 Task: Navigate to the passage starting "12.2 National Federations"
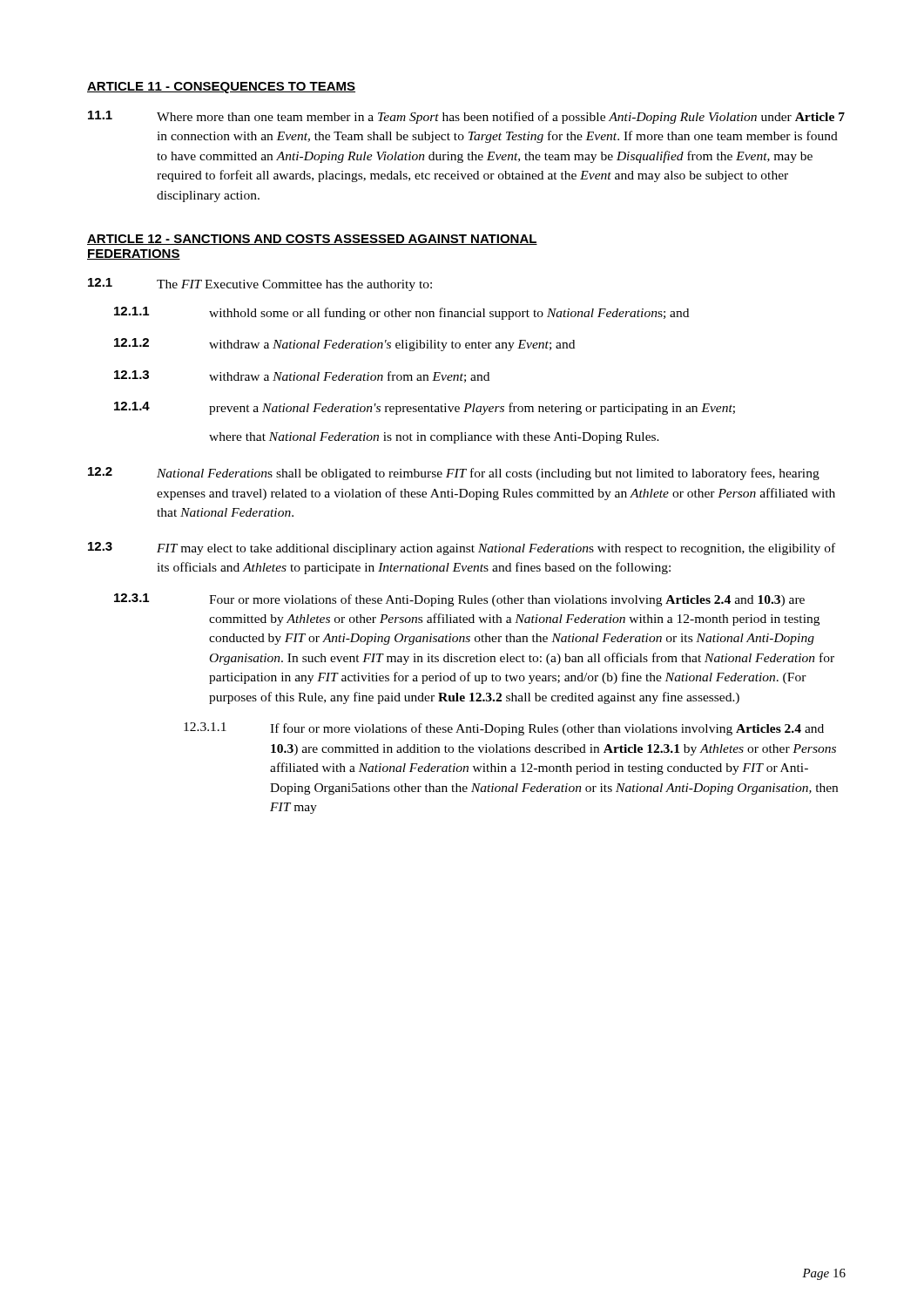(x=466, y=493)
